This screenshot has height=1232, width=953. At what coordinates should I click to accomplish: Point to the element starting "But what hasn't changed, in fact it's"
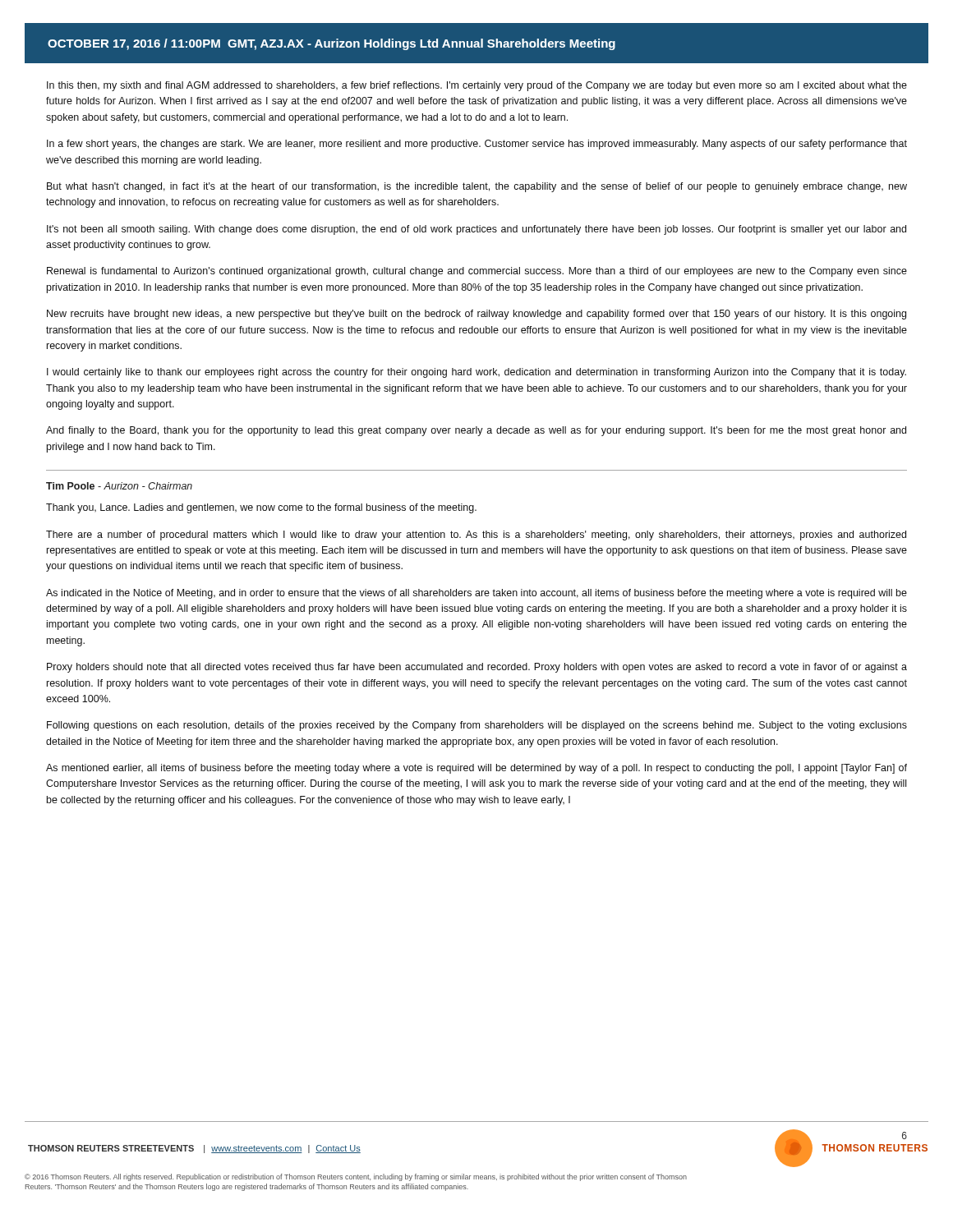tap(476, 194)
